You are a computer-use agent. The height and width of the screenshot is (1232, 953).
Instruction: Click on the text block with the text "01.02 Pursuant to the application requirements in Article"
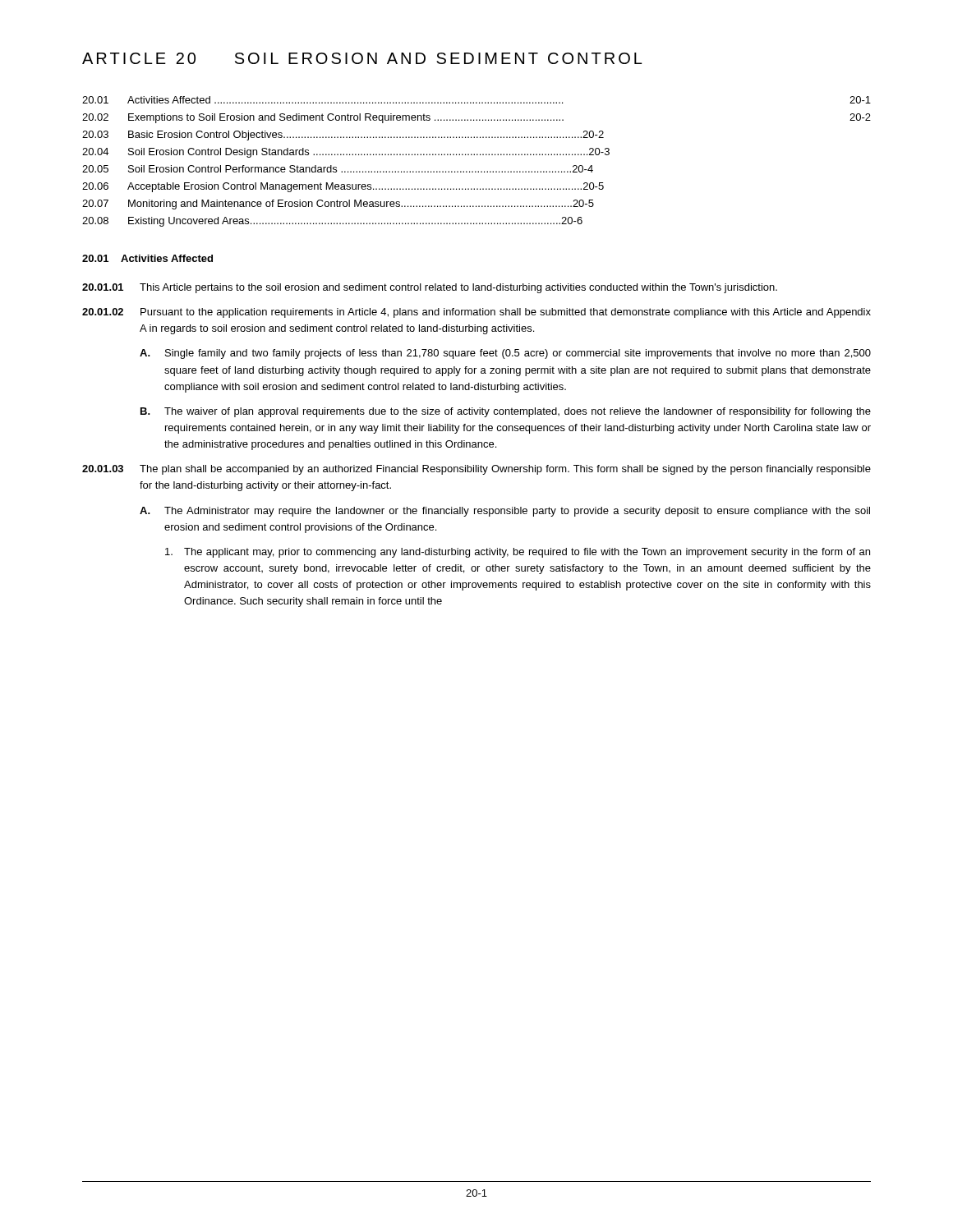click(476, 321)
